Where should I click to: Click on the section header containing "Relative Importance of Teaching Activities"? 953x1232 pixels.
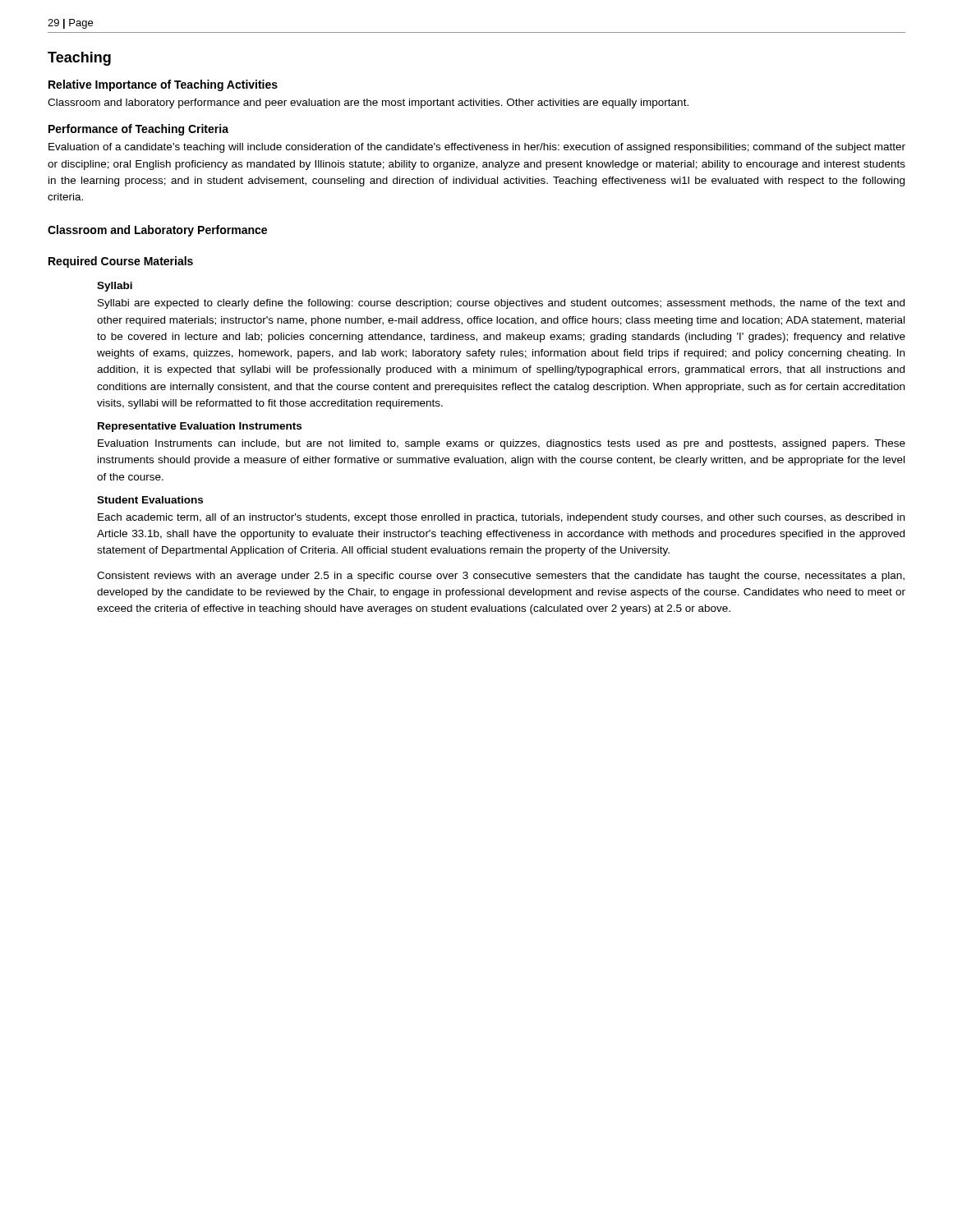coord(163,85)
